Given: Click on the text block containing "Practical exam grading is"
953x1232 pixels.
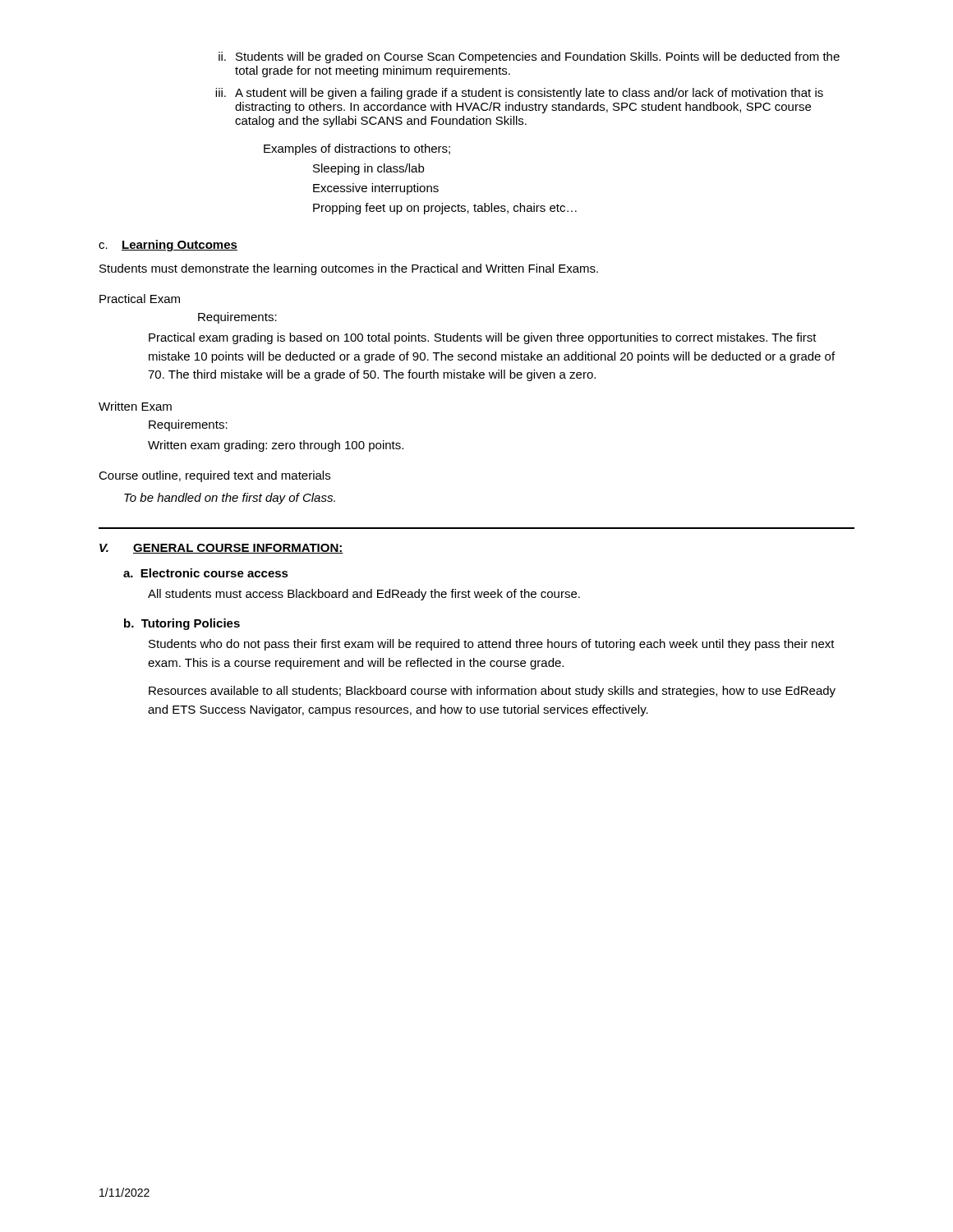Looking at the screenshot, I should tap(491, 356).
